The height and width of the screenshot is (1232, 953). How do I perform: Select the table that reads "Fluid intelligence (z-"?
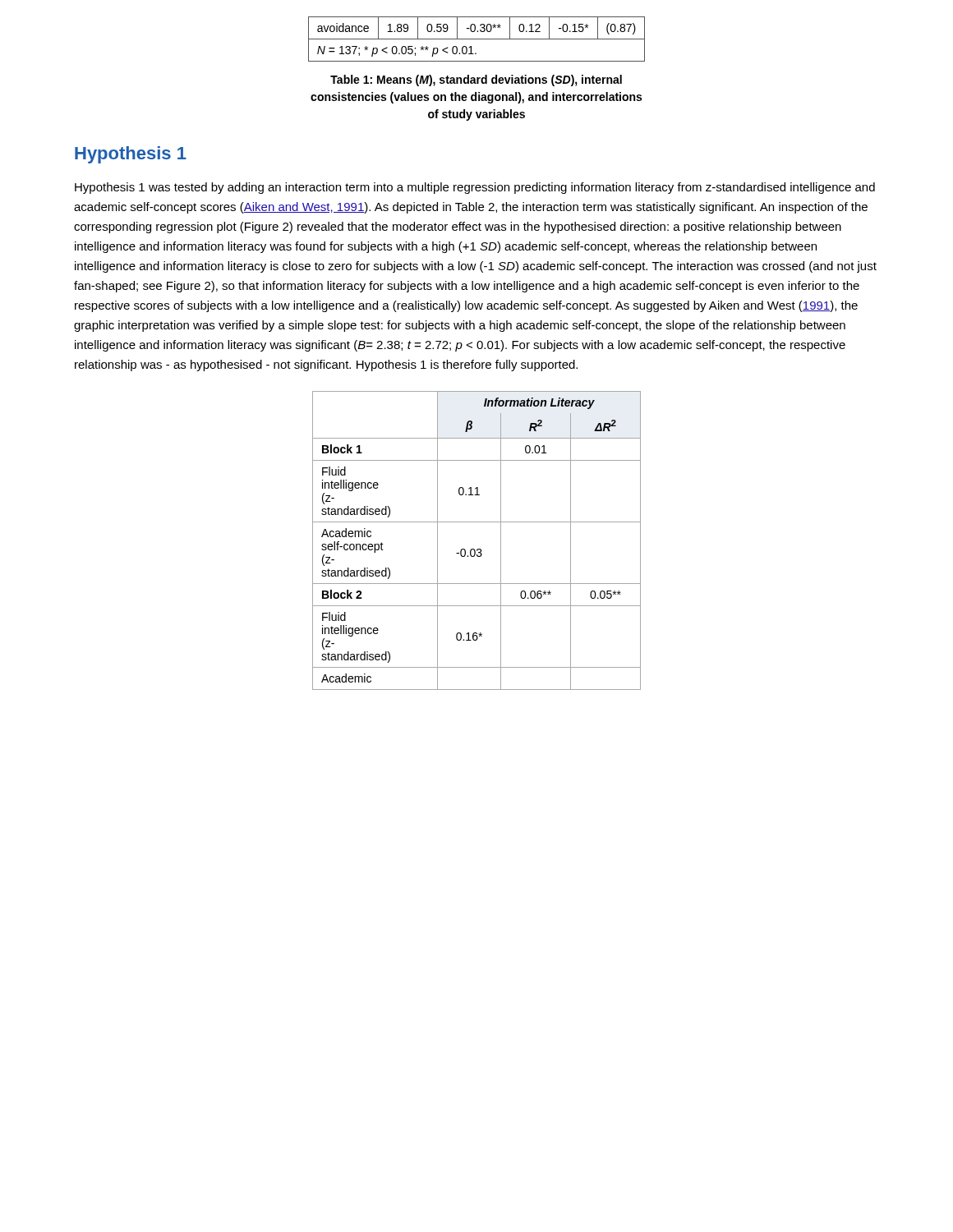(x=476, y=540)
